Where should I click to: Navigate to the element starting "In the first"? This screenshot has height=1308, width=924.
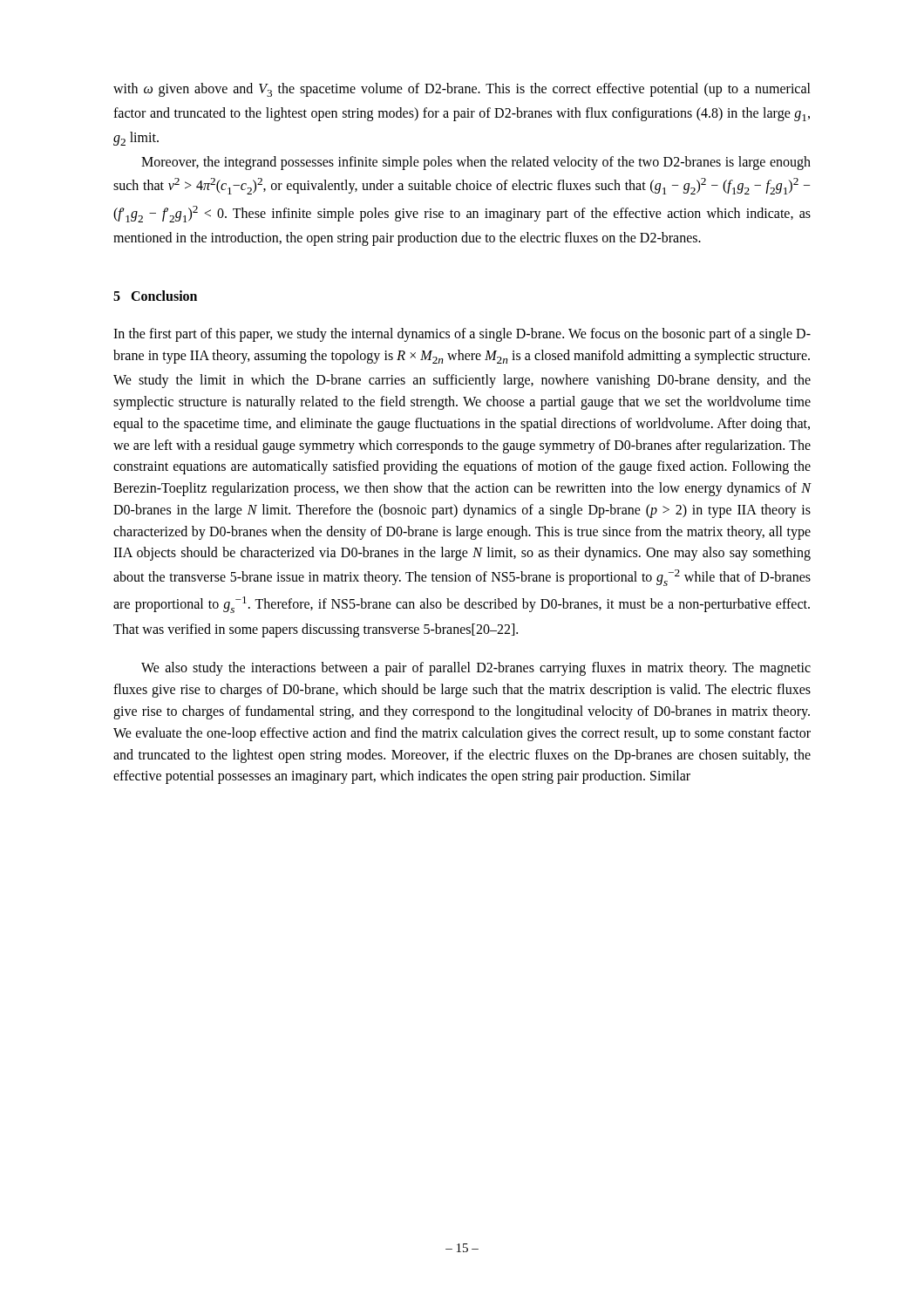(462, 482)
